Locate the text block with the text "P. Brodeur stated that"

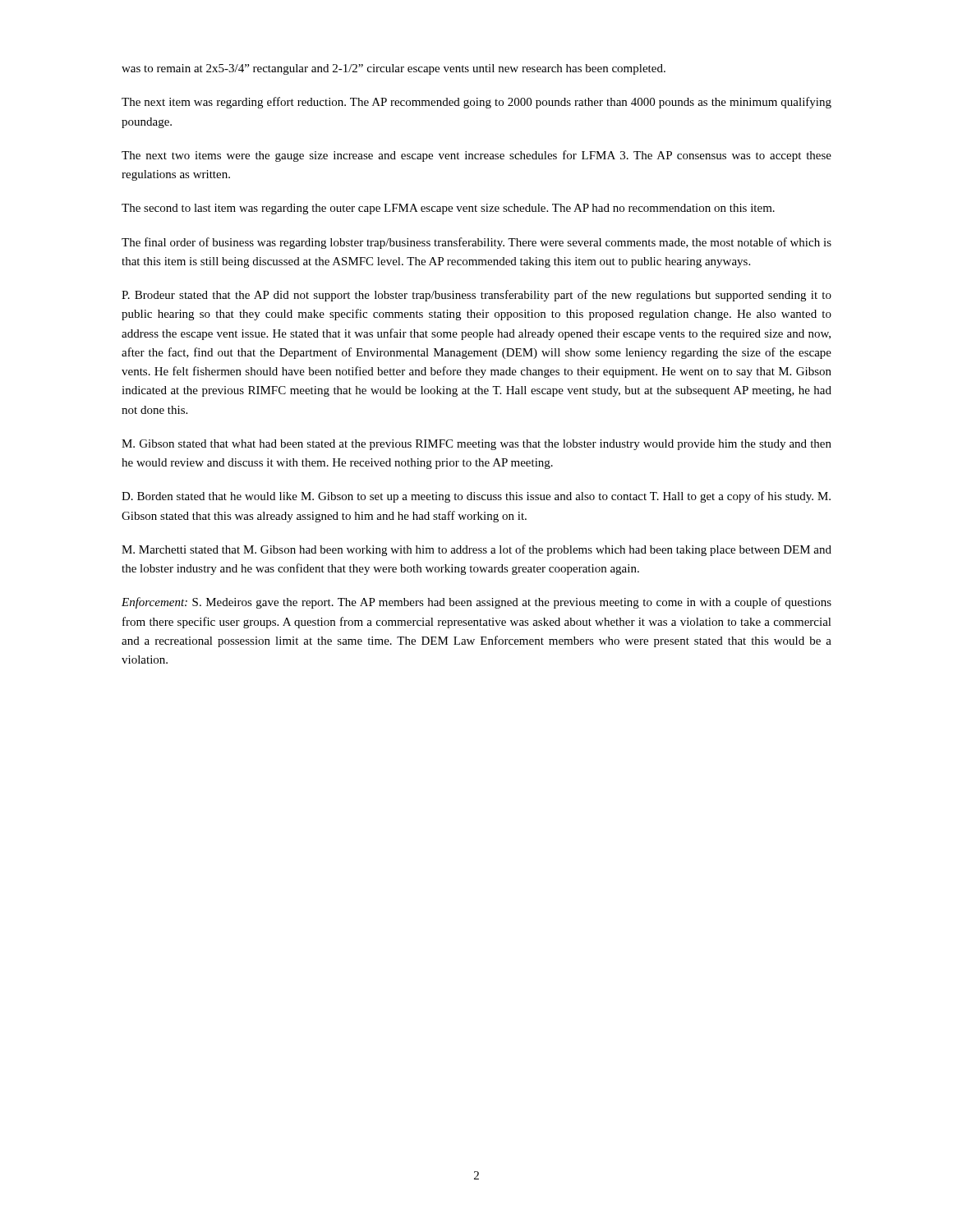pos(476,352)
